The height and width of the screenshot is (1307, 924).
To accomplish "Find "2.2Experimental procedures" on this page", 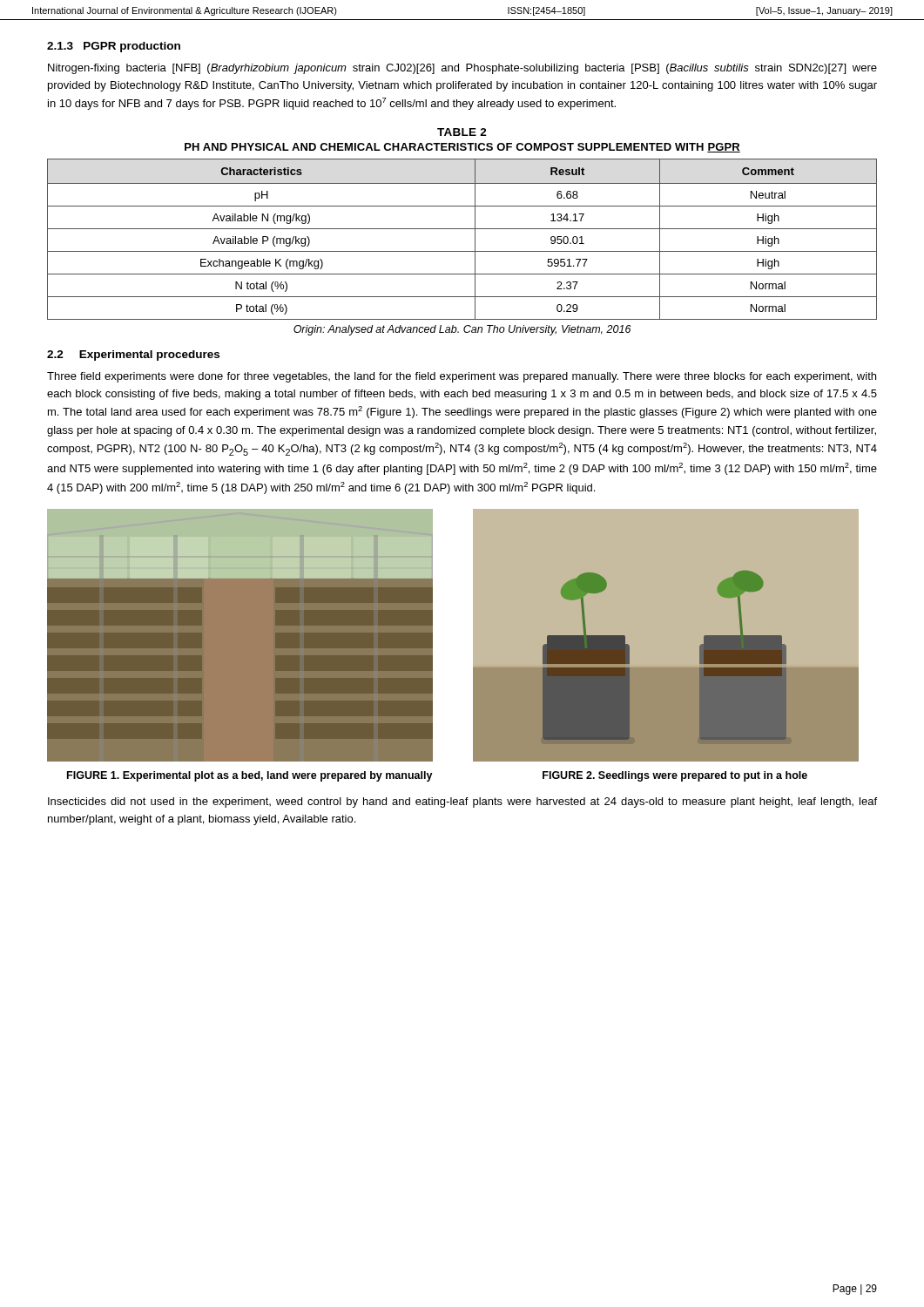I will pyautogui.click(x=134, y=354).
